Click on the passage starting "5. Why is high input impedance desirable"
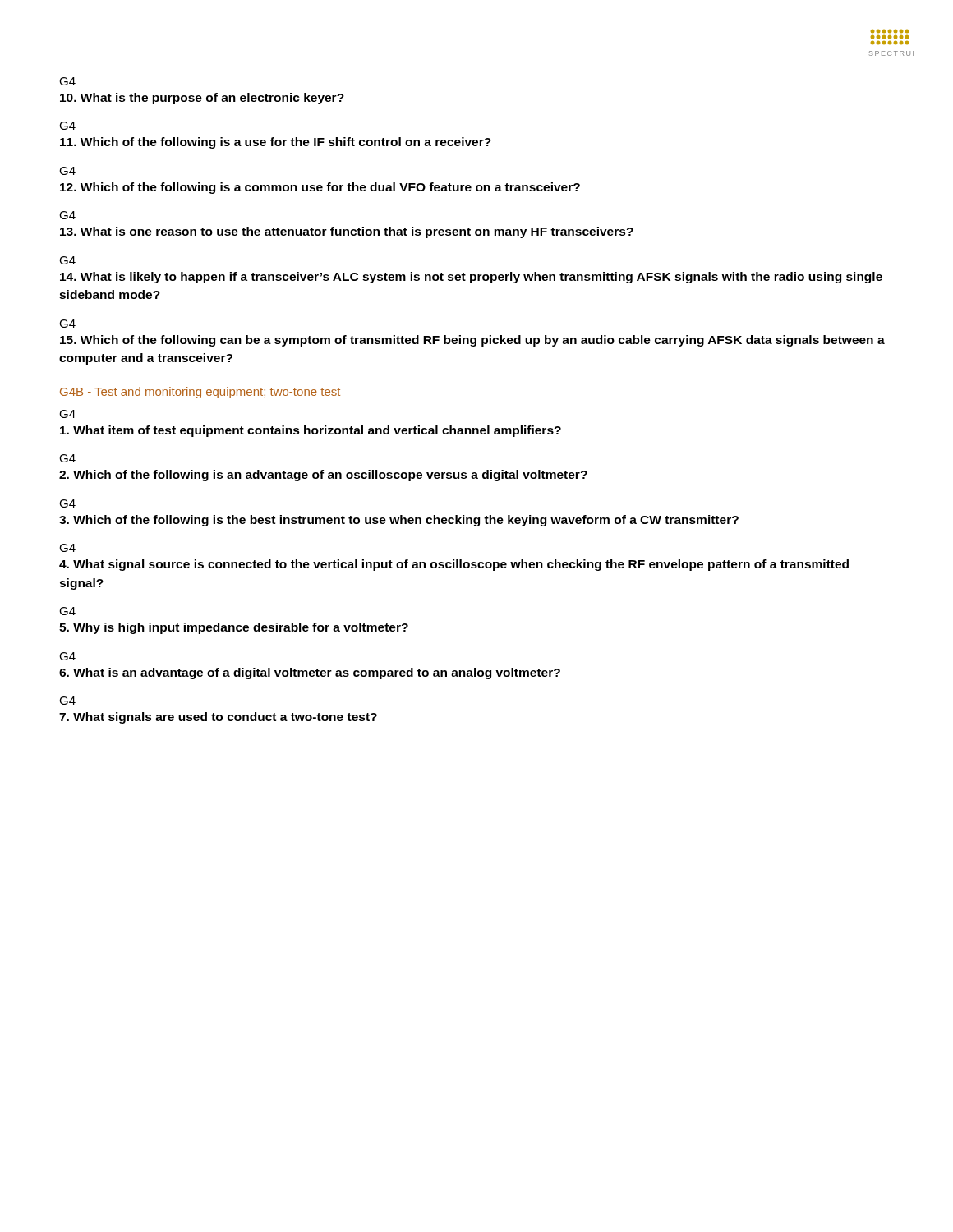953x1232 pixels. tap(234, 627)
